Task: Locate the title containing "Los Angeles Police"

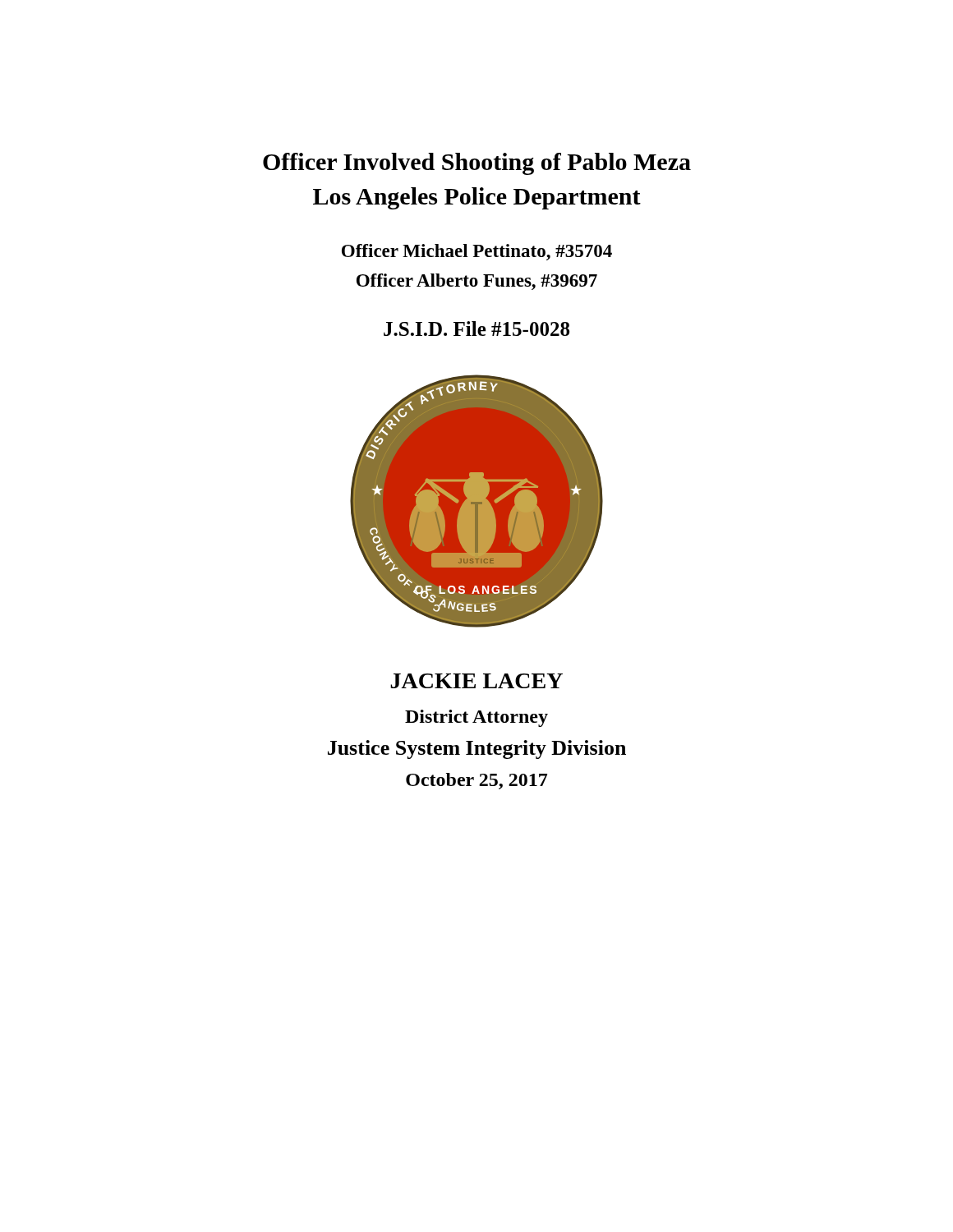Action: pyautogui.click(x=476, y=196)
